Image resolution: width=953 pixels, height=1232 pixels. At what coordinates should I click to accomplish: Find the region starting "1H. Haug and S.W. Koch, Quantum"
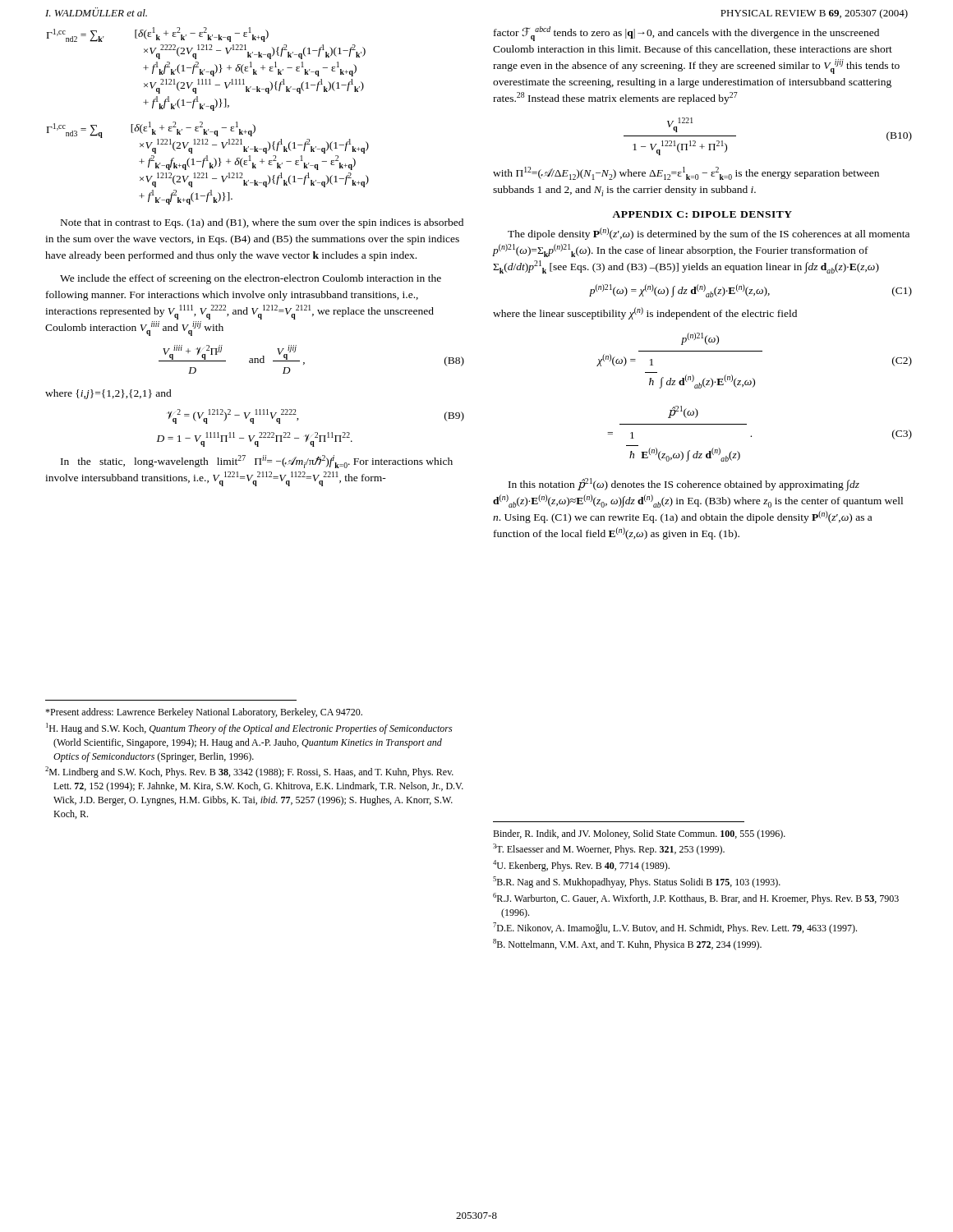[x=249, y=742]
